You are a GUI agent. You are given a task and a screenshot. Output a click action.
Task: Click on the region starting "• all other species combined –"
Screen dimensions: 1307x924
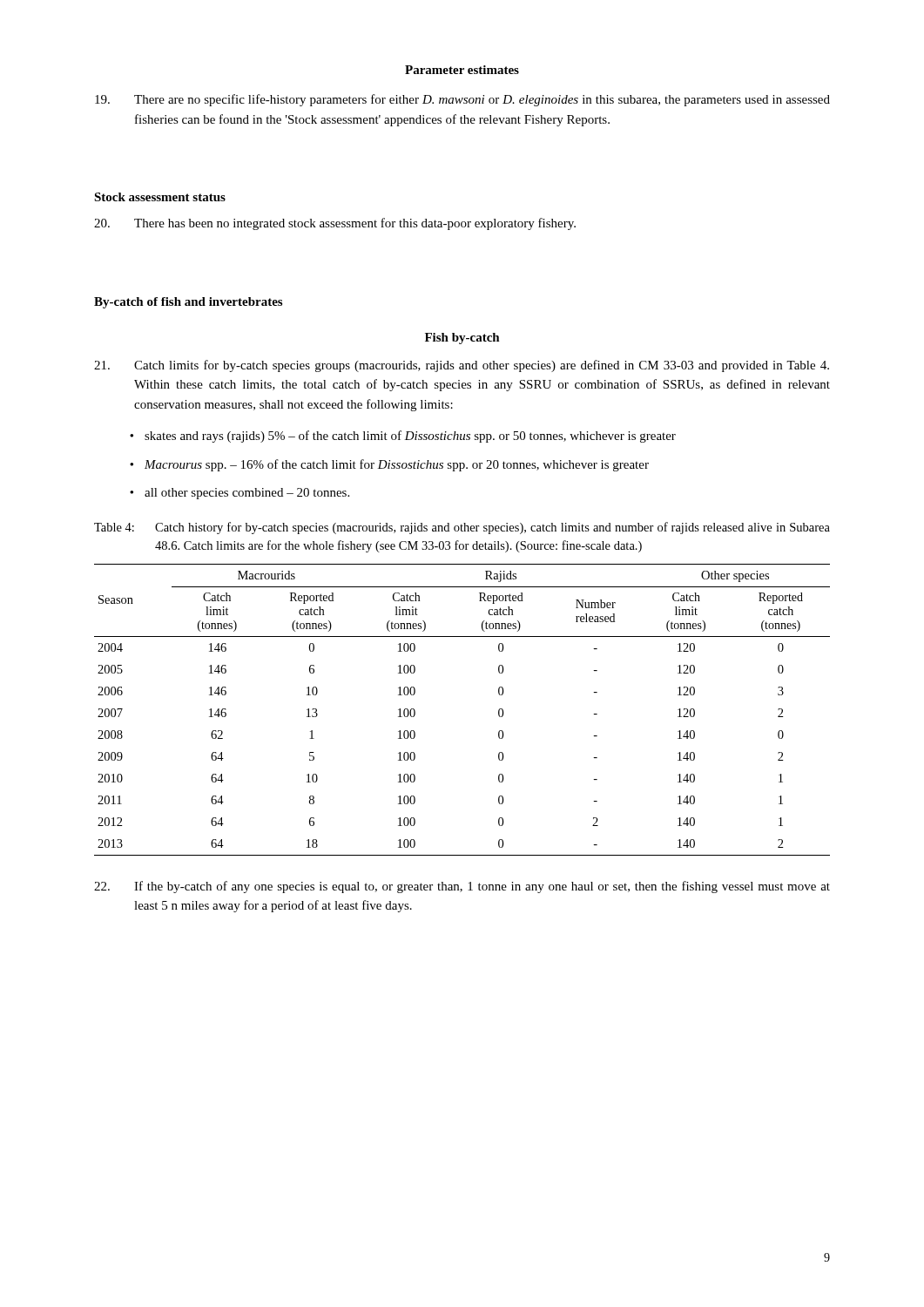tap(239, 494)
